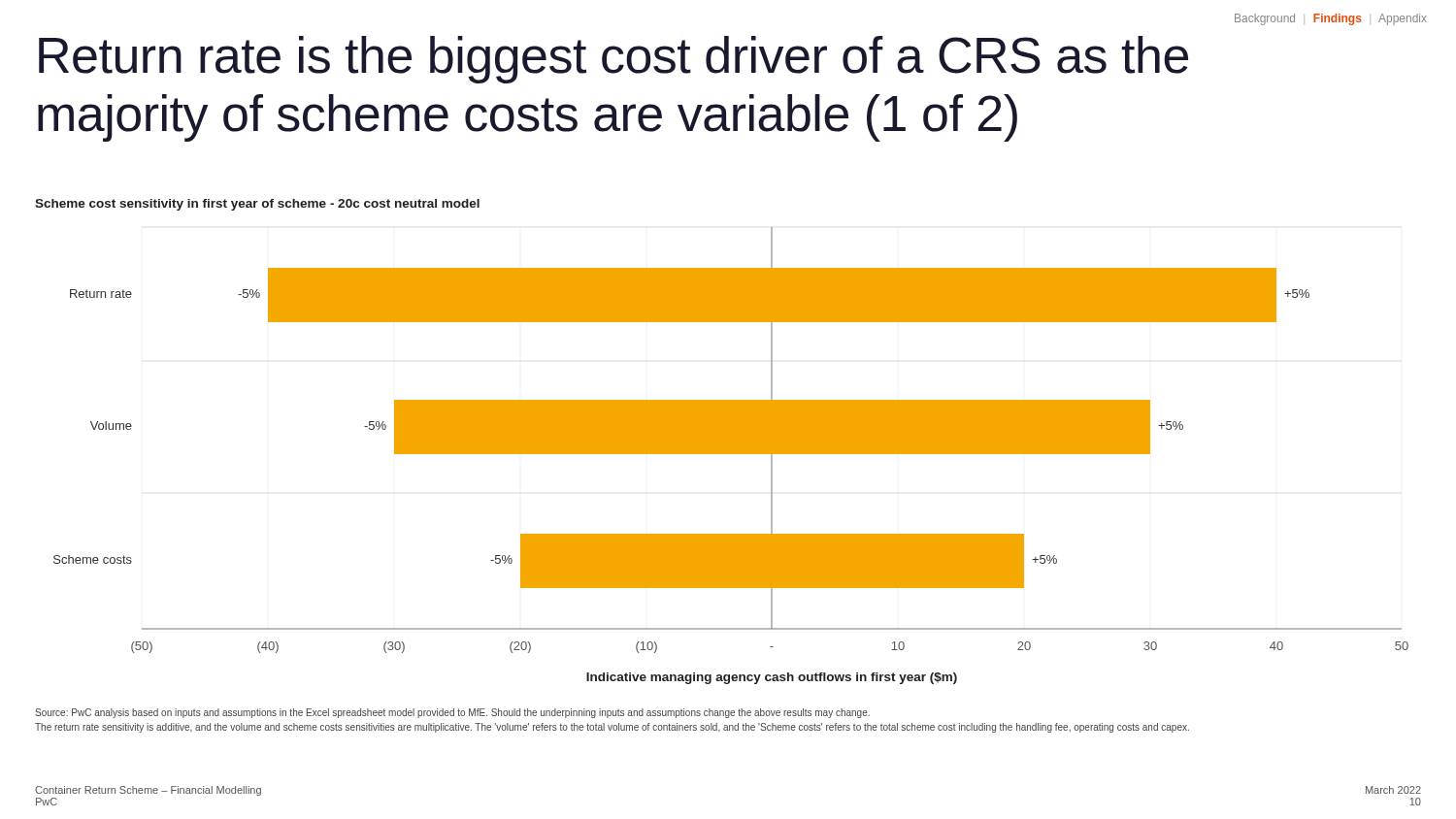Click on the element starting "Return rate is the biggest cost"

pyautogui.click(x=728, y=85)
